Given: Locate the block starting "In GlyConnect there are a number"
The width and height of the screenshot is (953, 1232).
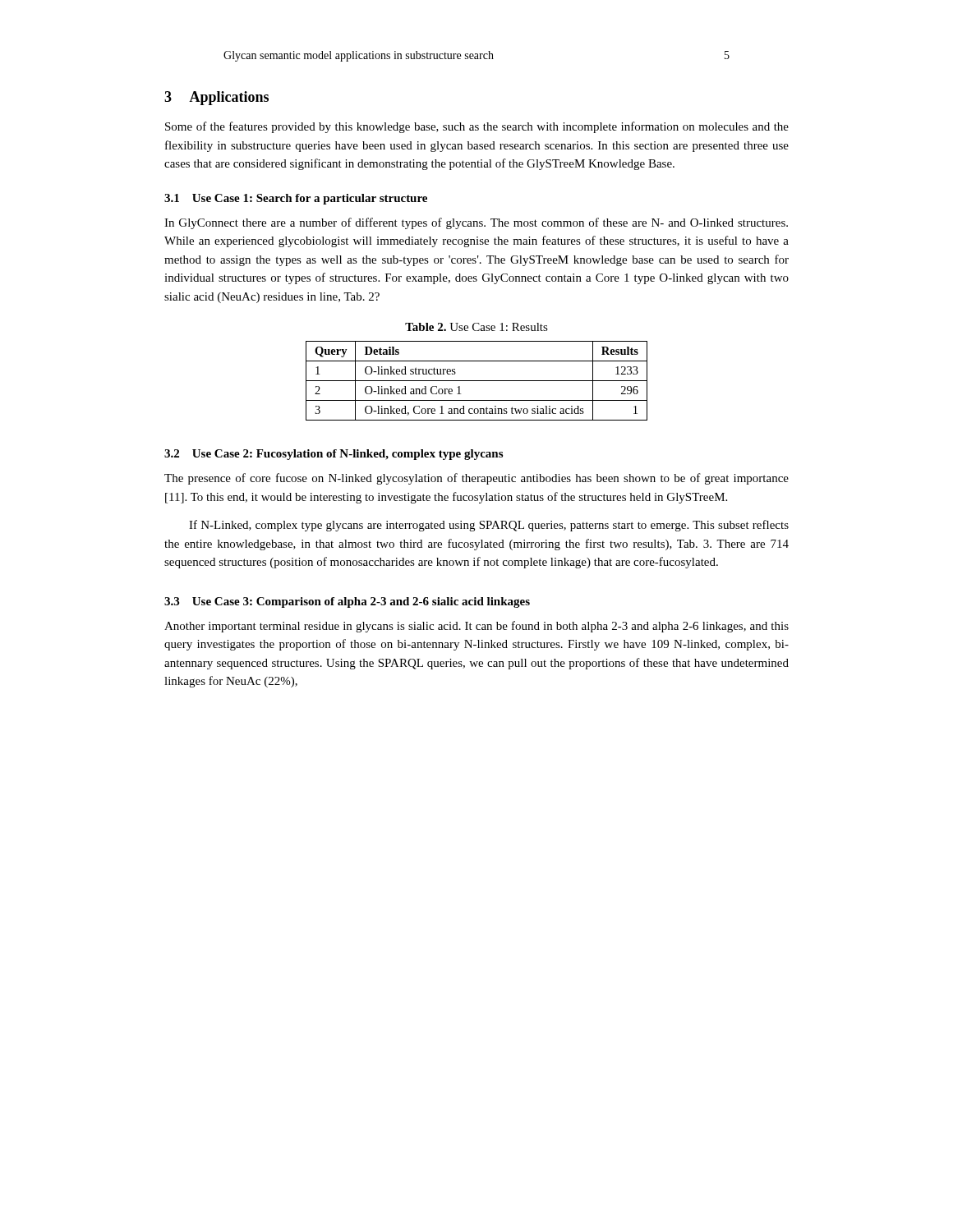Looking at the screenshot, I should tap(476, 259).
